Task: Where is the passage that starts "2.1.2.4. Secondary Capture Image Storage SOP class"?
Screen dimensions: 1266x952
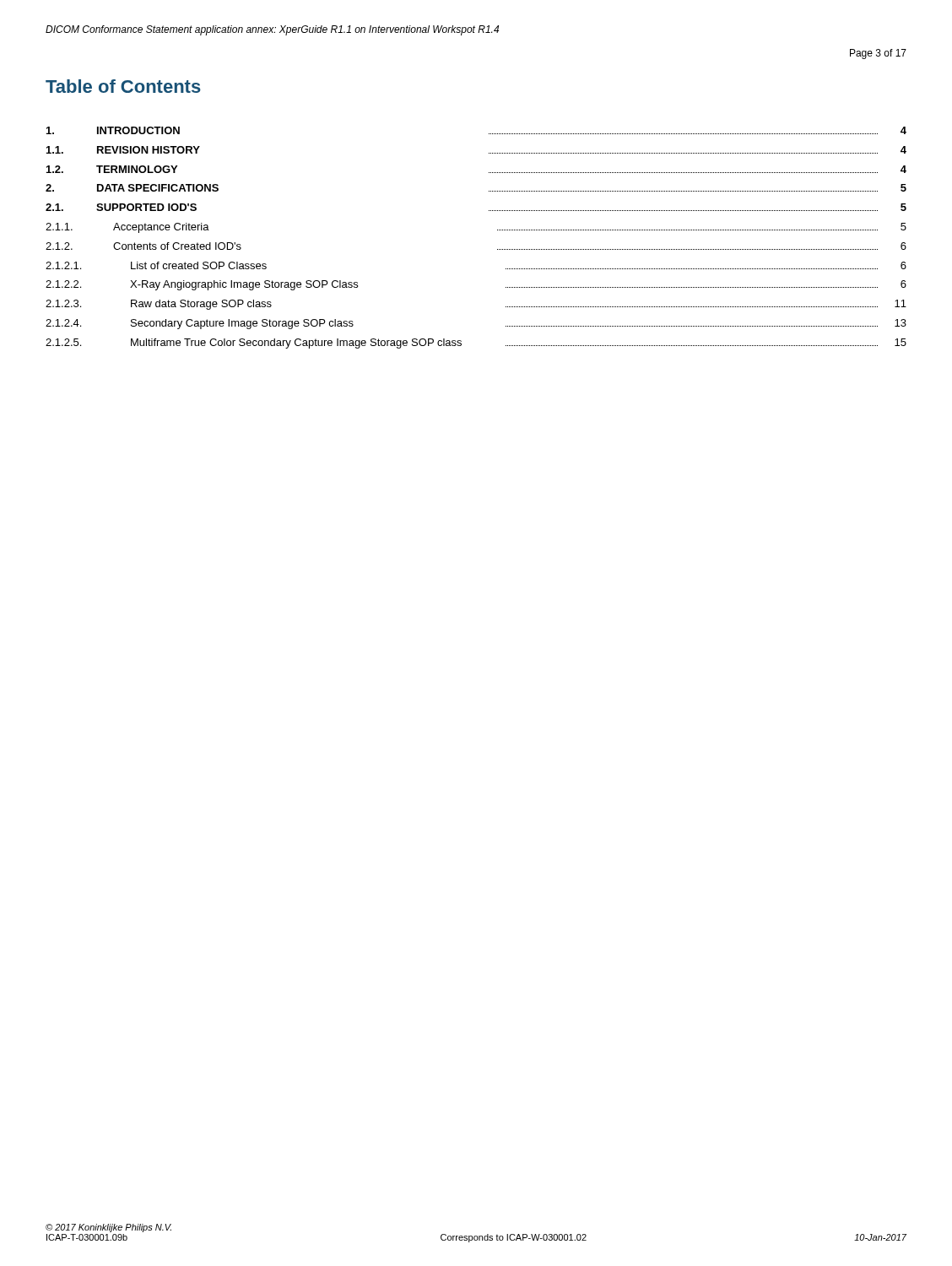Action: [x=67, y=324]
